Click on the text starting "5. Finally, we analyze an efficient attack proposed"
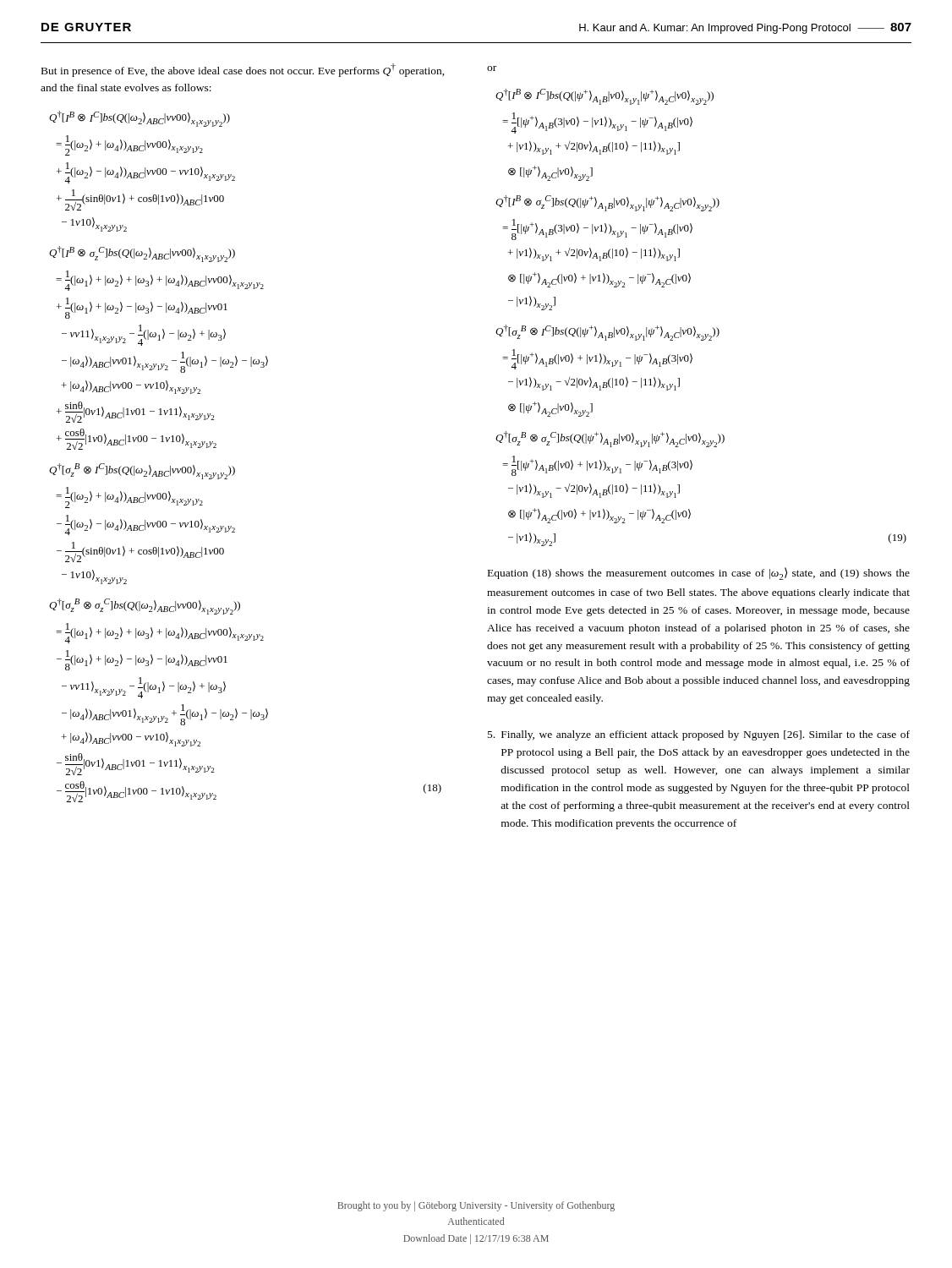Image resolution: width=952 pixels, height=1268 pixels. (698, 779)
